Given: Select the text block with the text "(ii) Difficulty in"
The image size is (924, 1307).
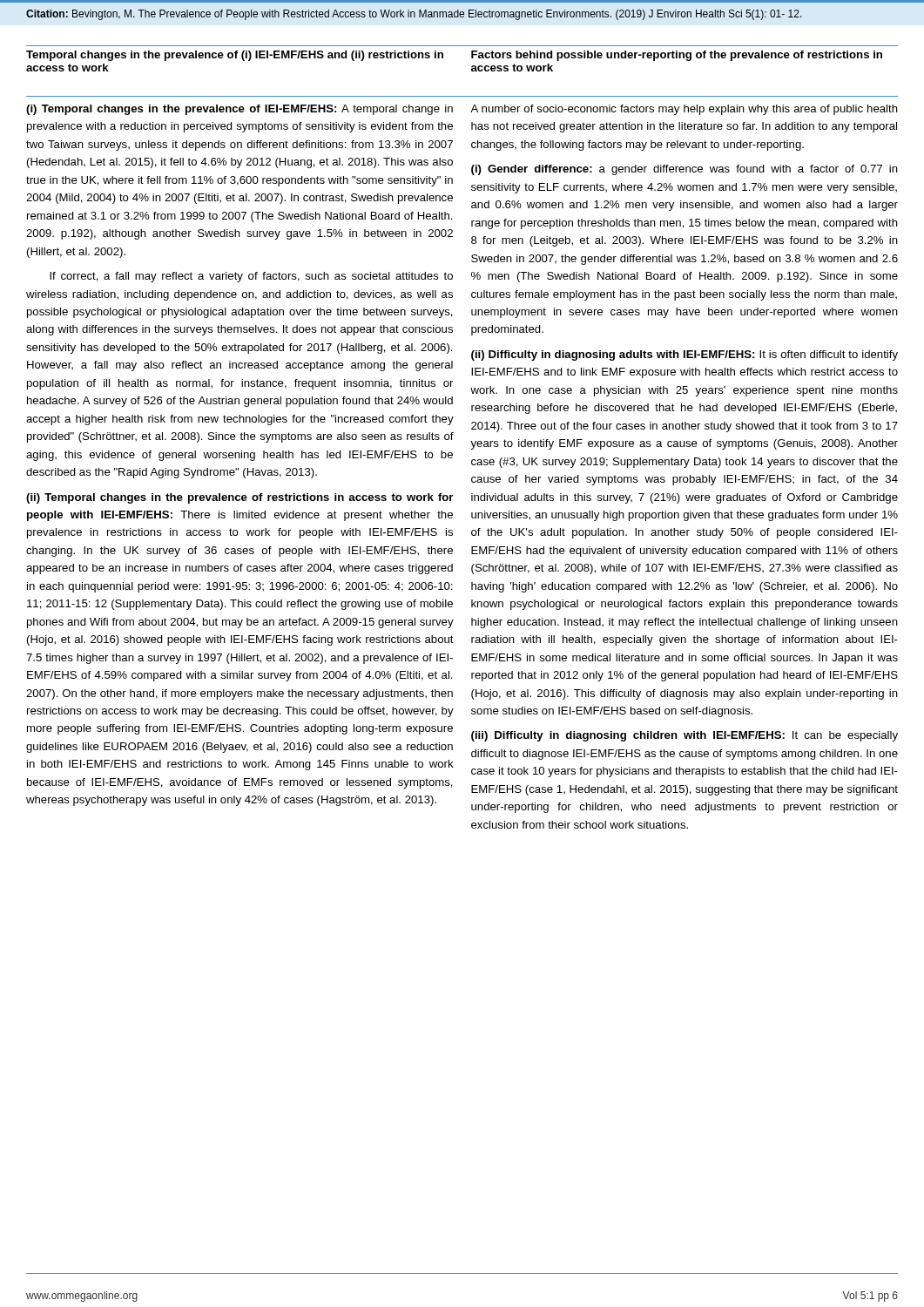Looking at the screenshot, I should coord(684,532).
